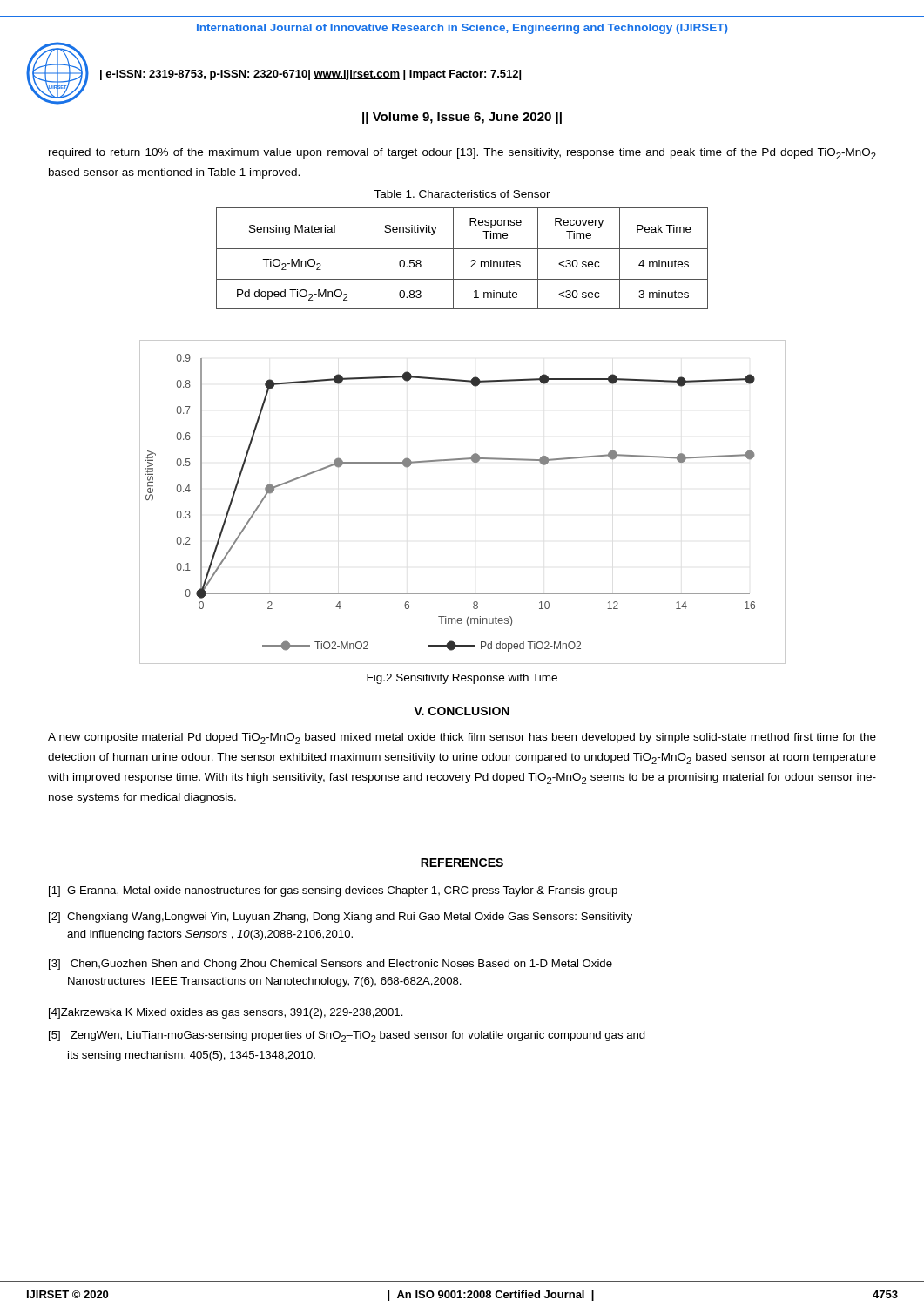
Task: Navigate to the text block starting "required to return 10% of the"
Action: (x=462, y=162)
